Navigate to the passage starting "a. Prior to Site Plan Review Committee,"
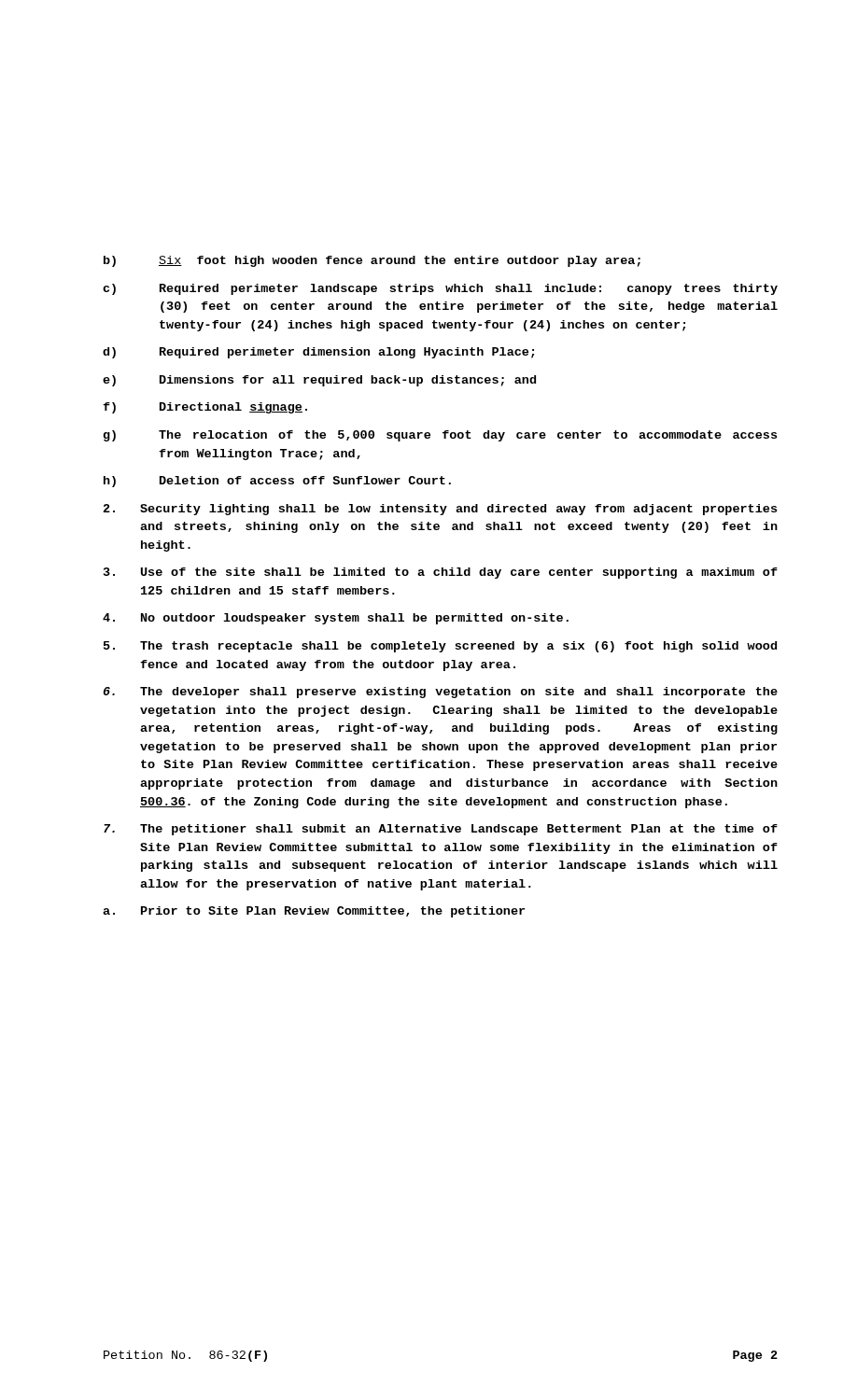843x1400 pixels. (x=440, y=912)
